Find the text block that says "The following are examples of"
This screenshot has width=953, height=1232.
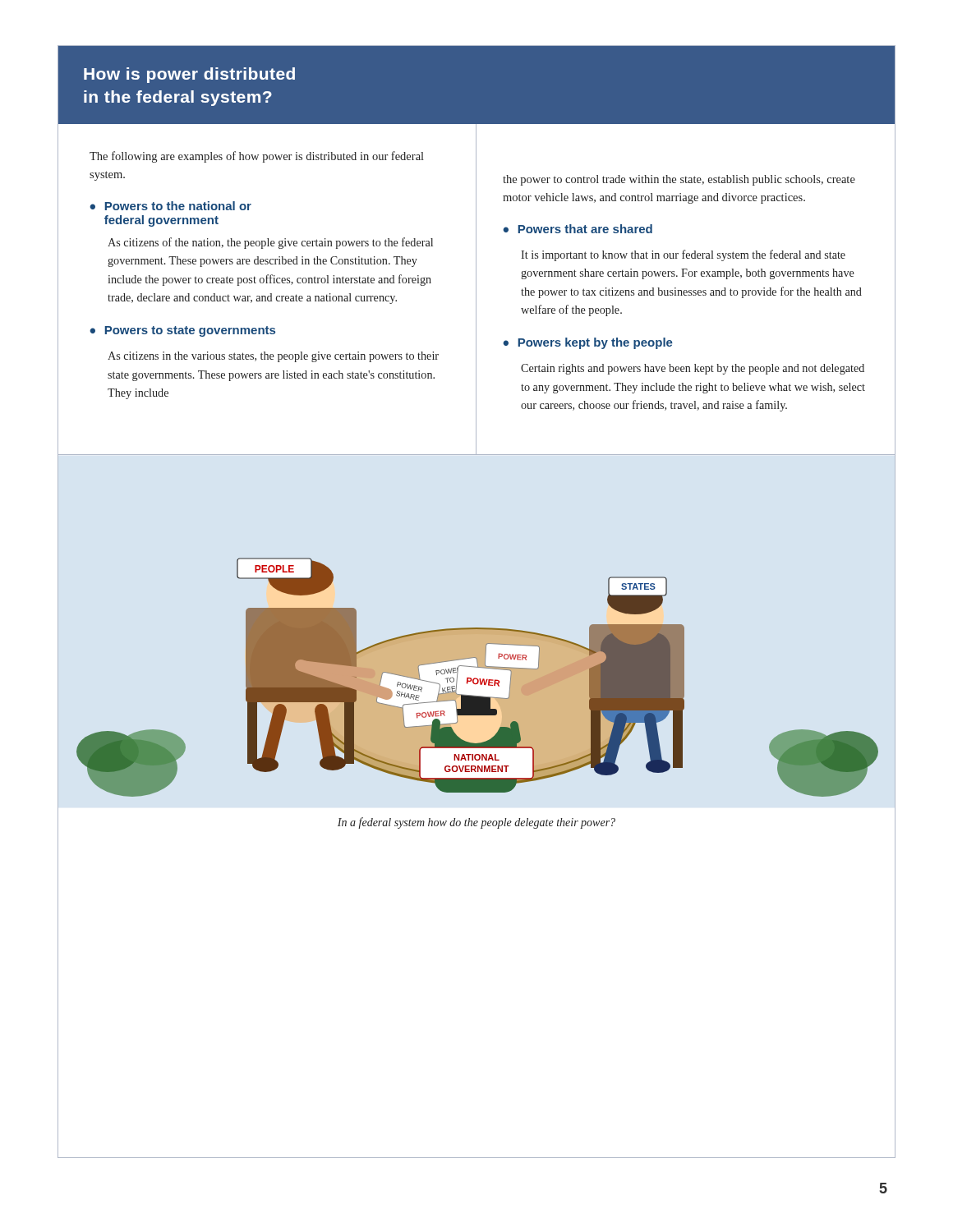(x=257, y=165)
